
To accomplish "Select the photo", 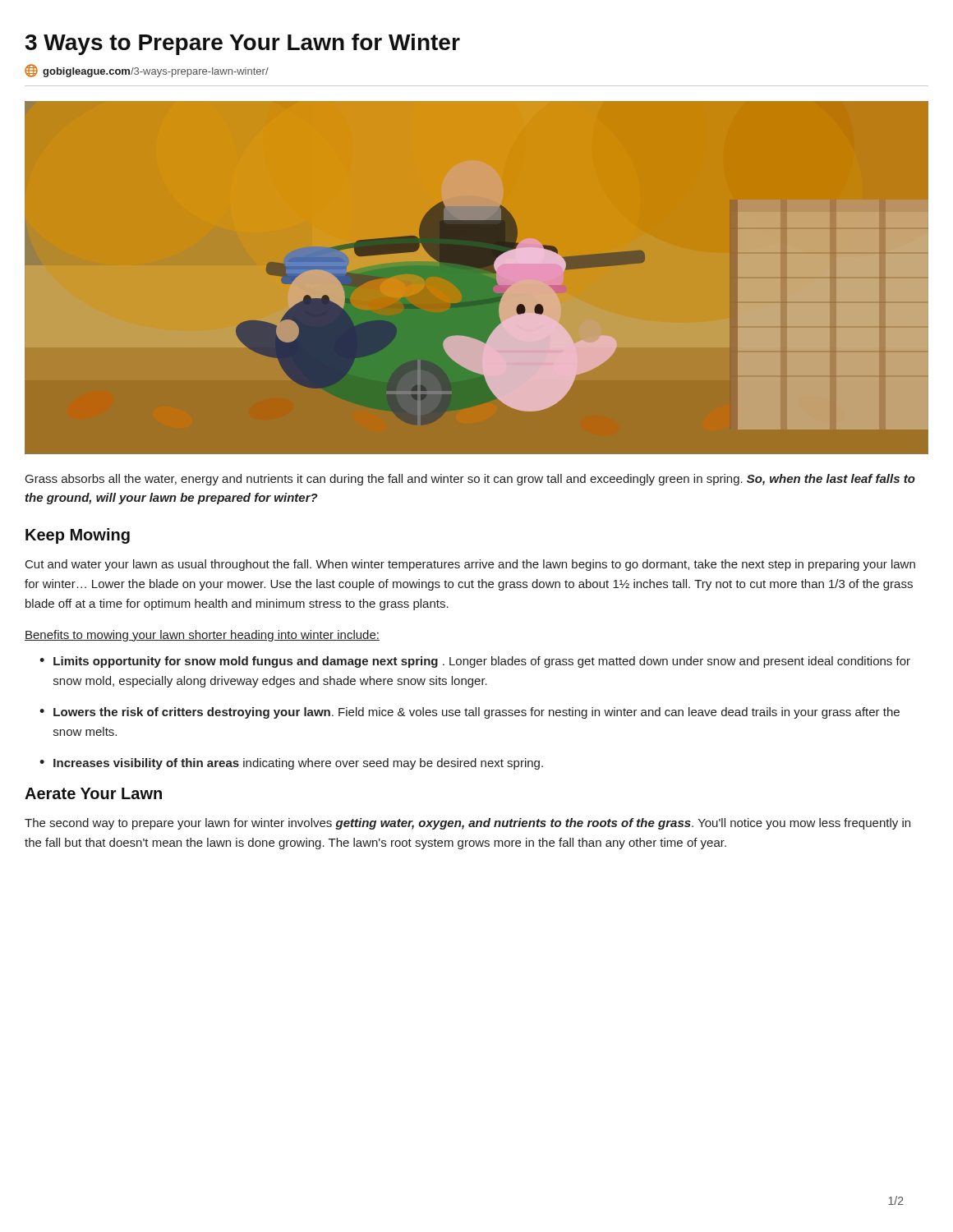I will pos(476,278).
